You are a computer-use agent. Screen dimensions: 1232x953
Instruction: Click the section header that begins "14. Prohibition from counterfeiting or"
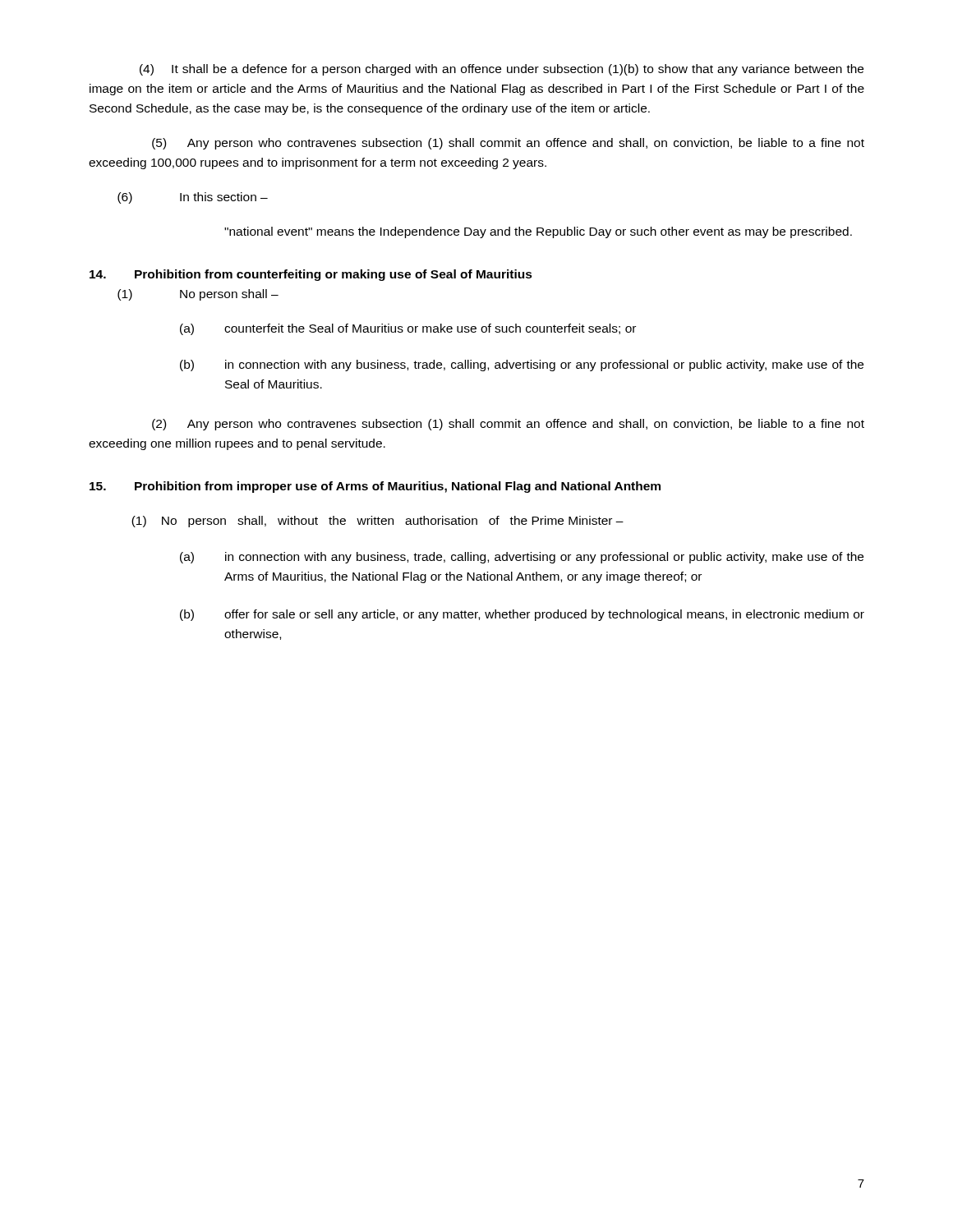click(310, 274)
